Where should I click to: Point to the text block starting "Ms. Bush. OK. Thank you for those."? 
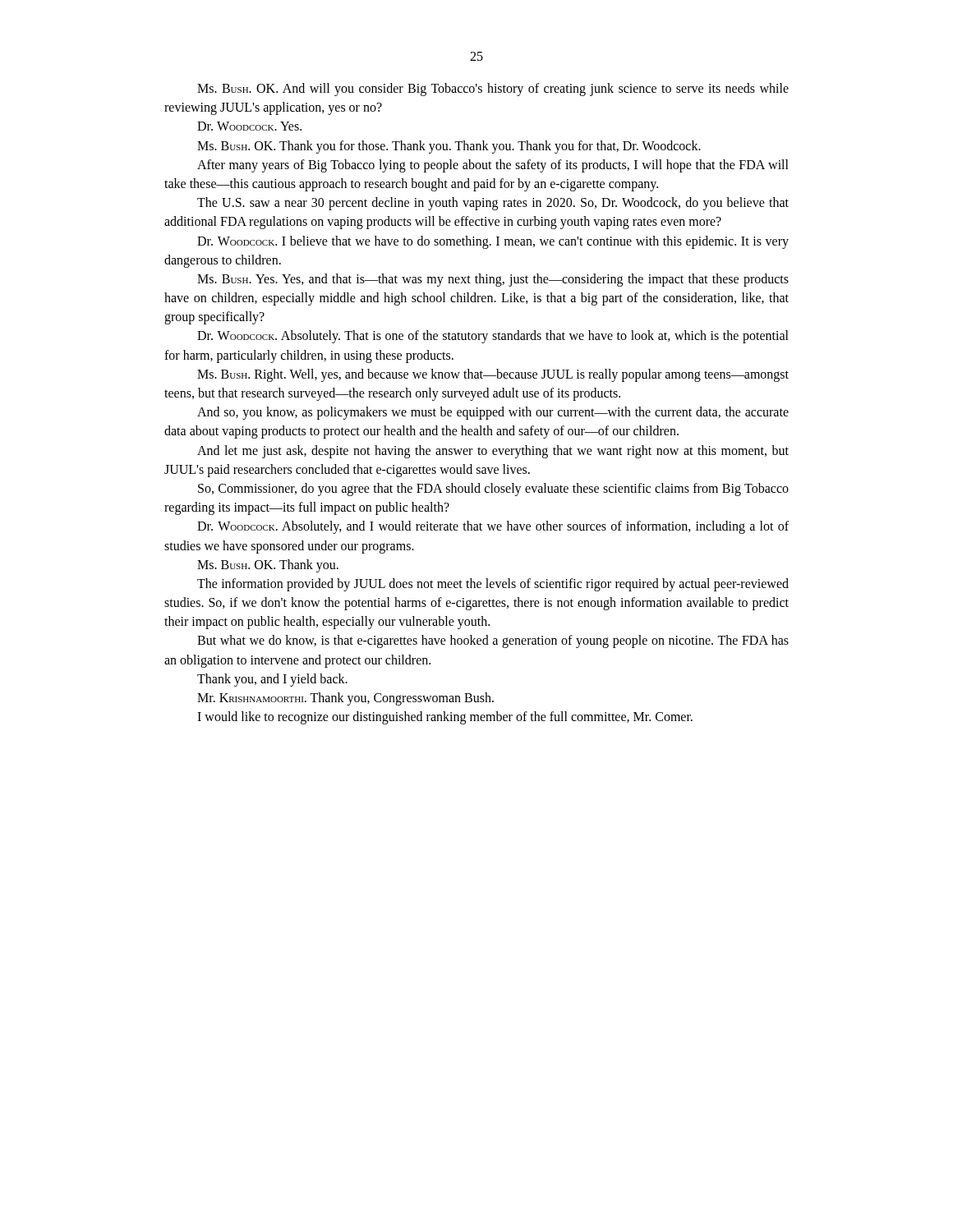click(x=476, y=145)
